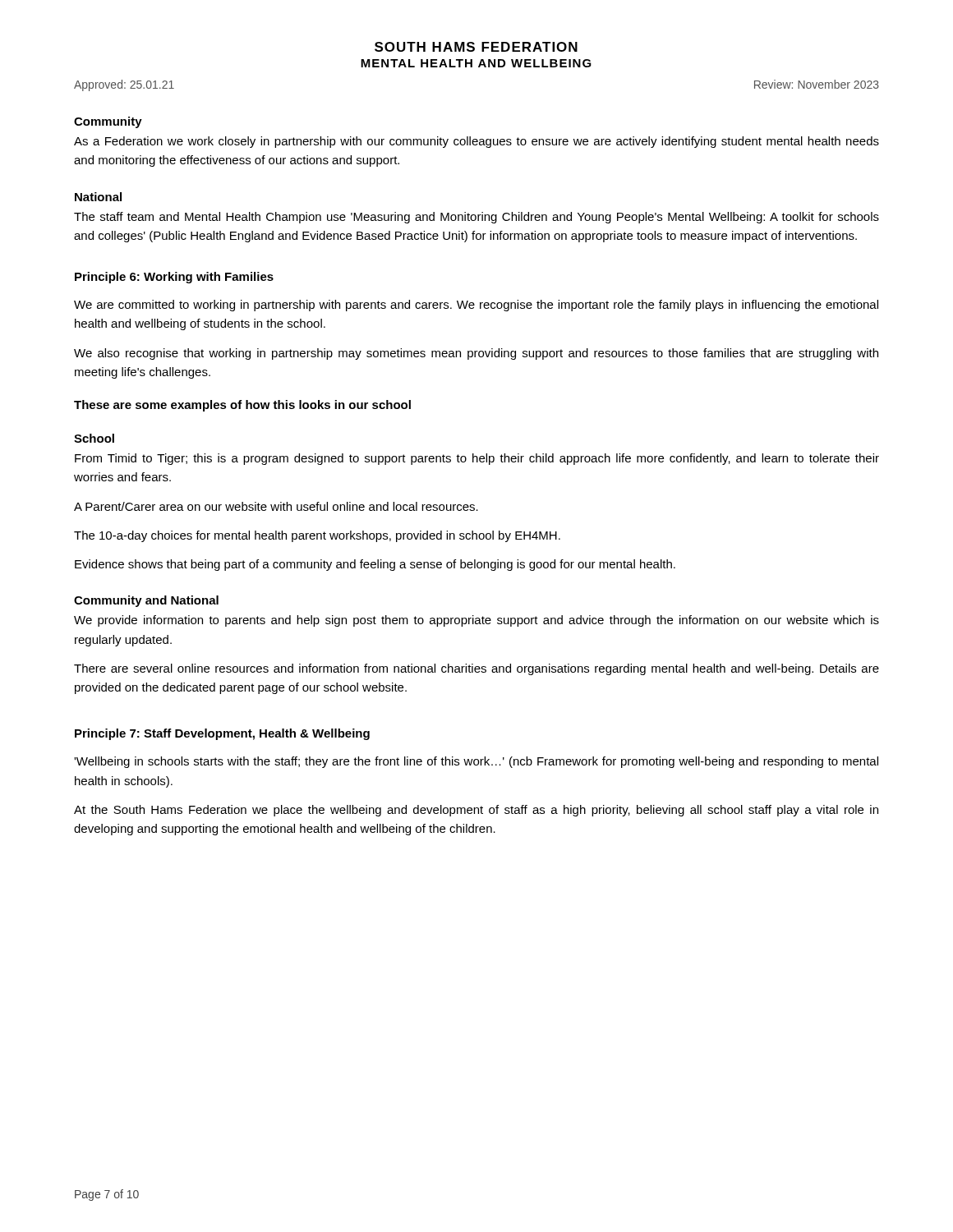Where is the passage that starts "'Wellbeing in schools starts with the staff; they"?
953x1232 pixels.
476,771
